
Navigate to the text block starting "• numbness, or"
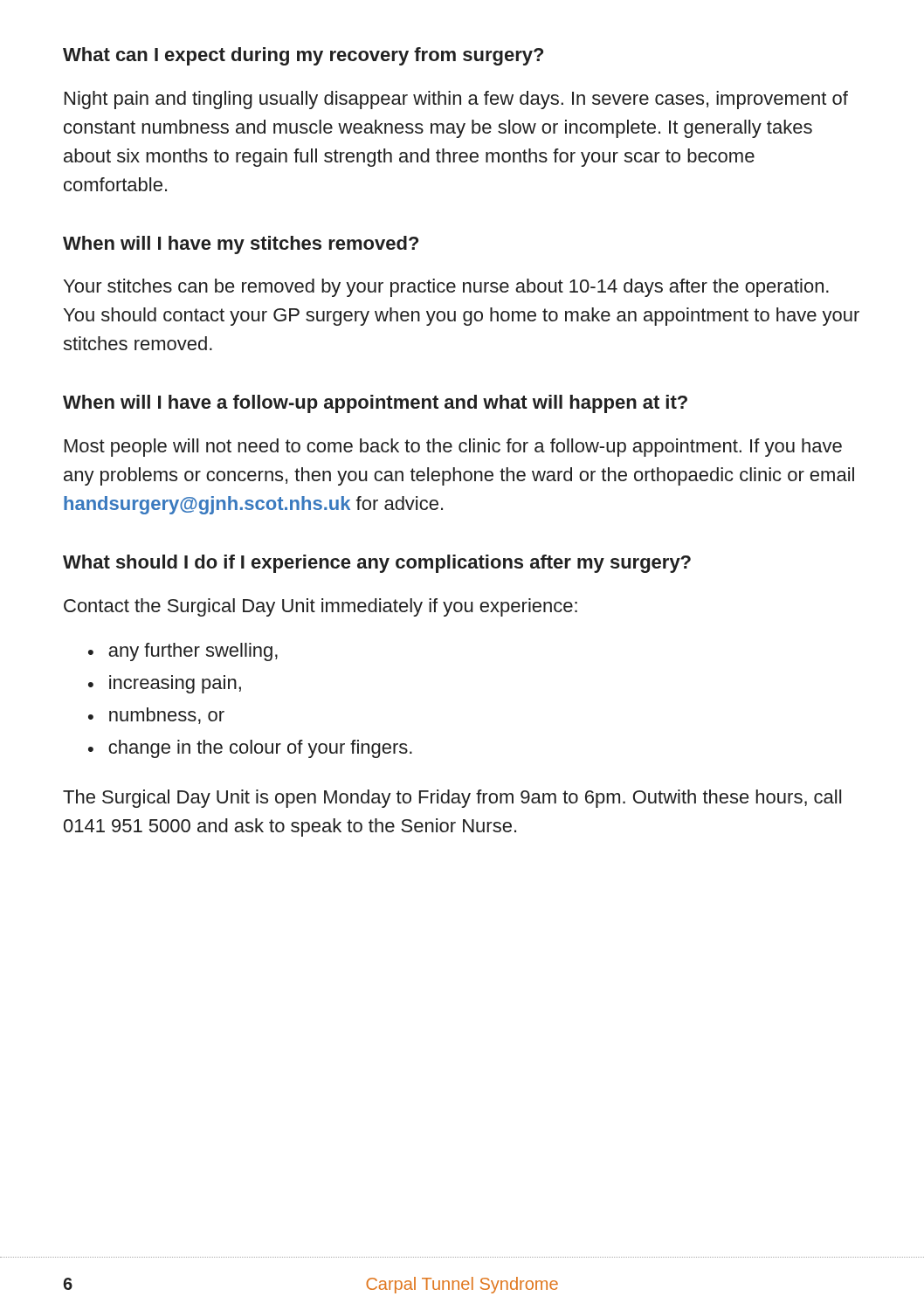point(156,715)
